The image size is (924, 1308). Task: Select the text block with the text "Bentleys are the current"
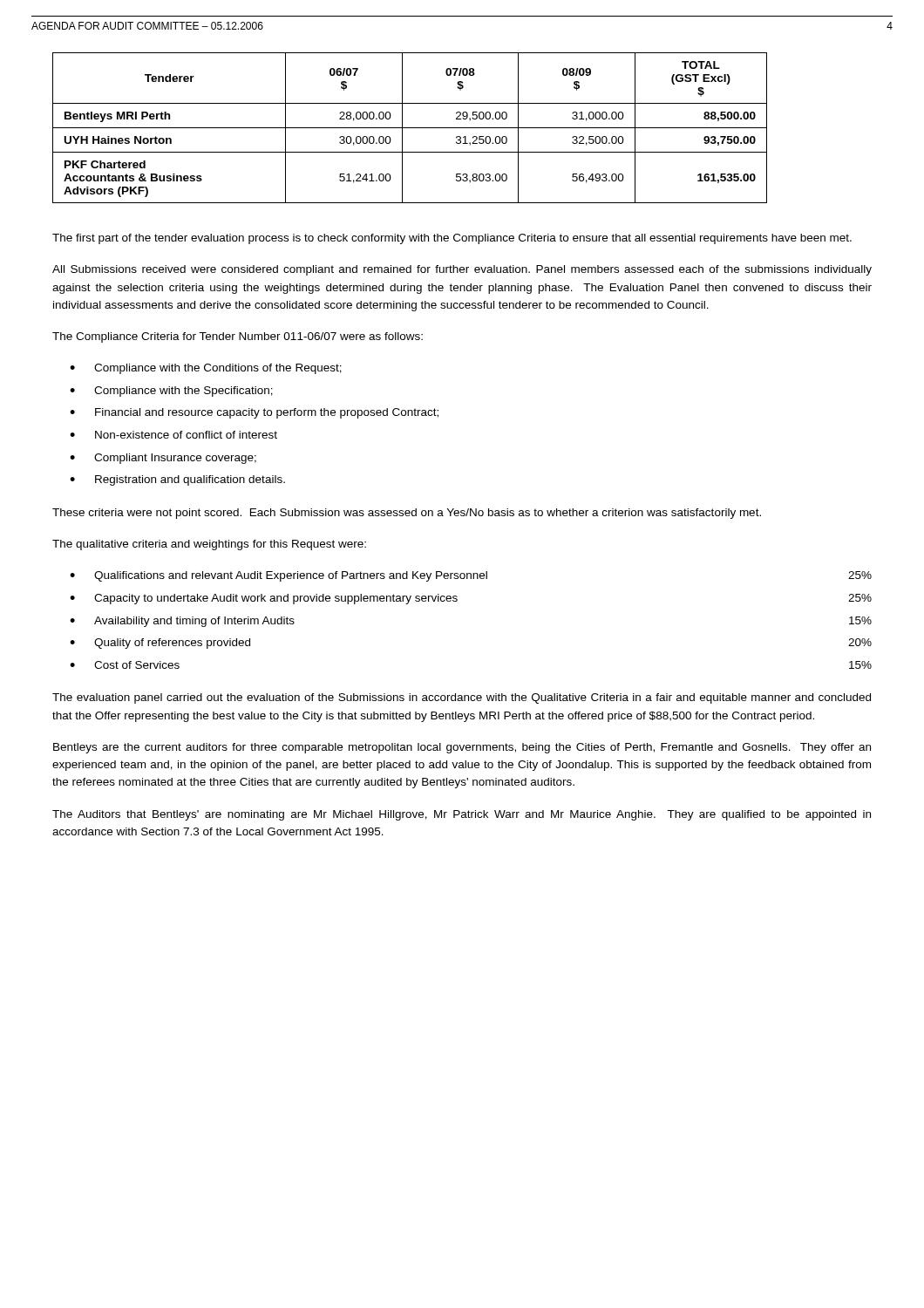(462, 764)
